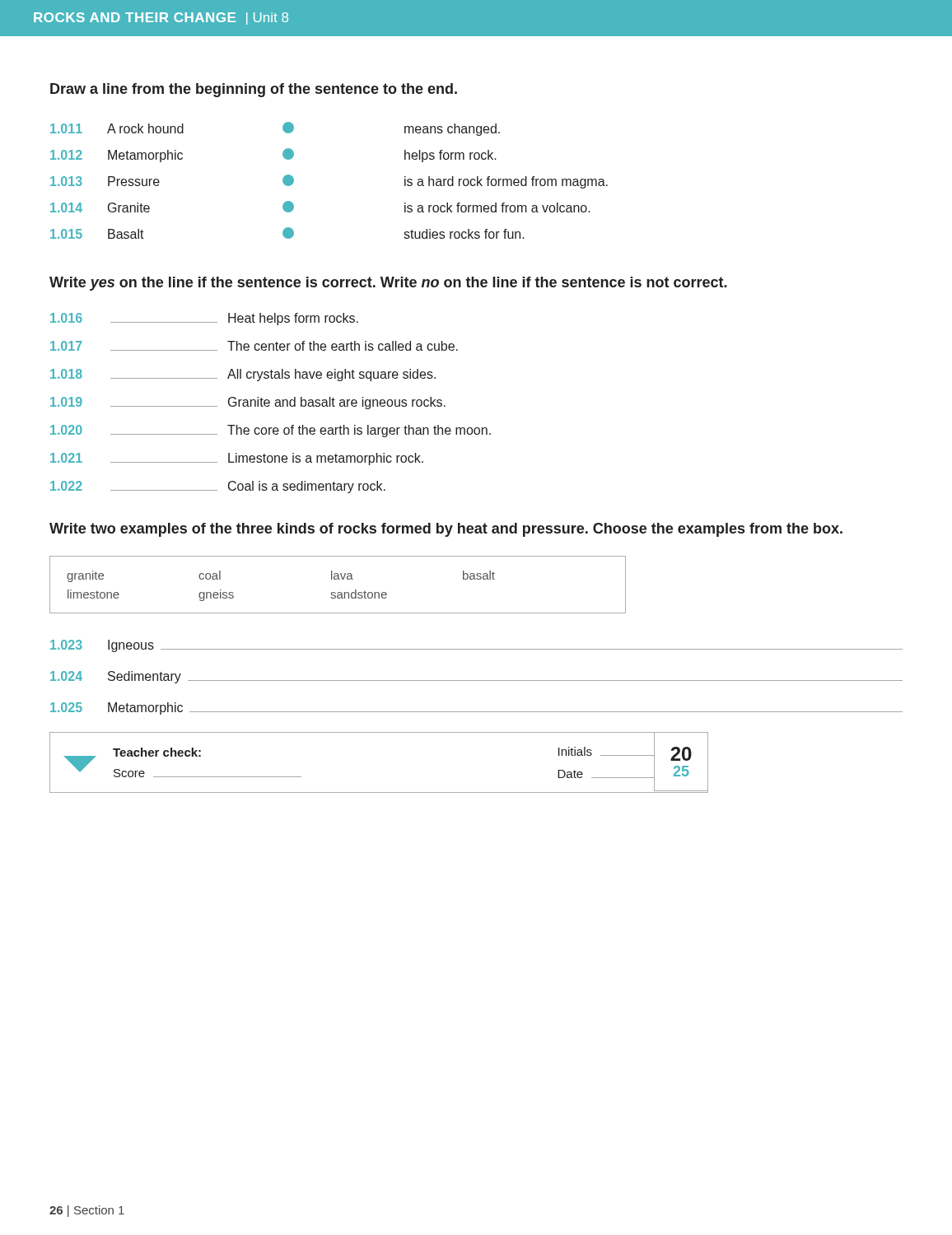
Task: Select the text block starting "013 Pressure is a hard rock formed from"
Action: click(x=476, y=182)
